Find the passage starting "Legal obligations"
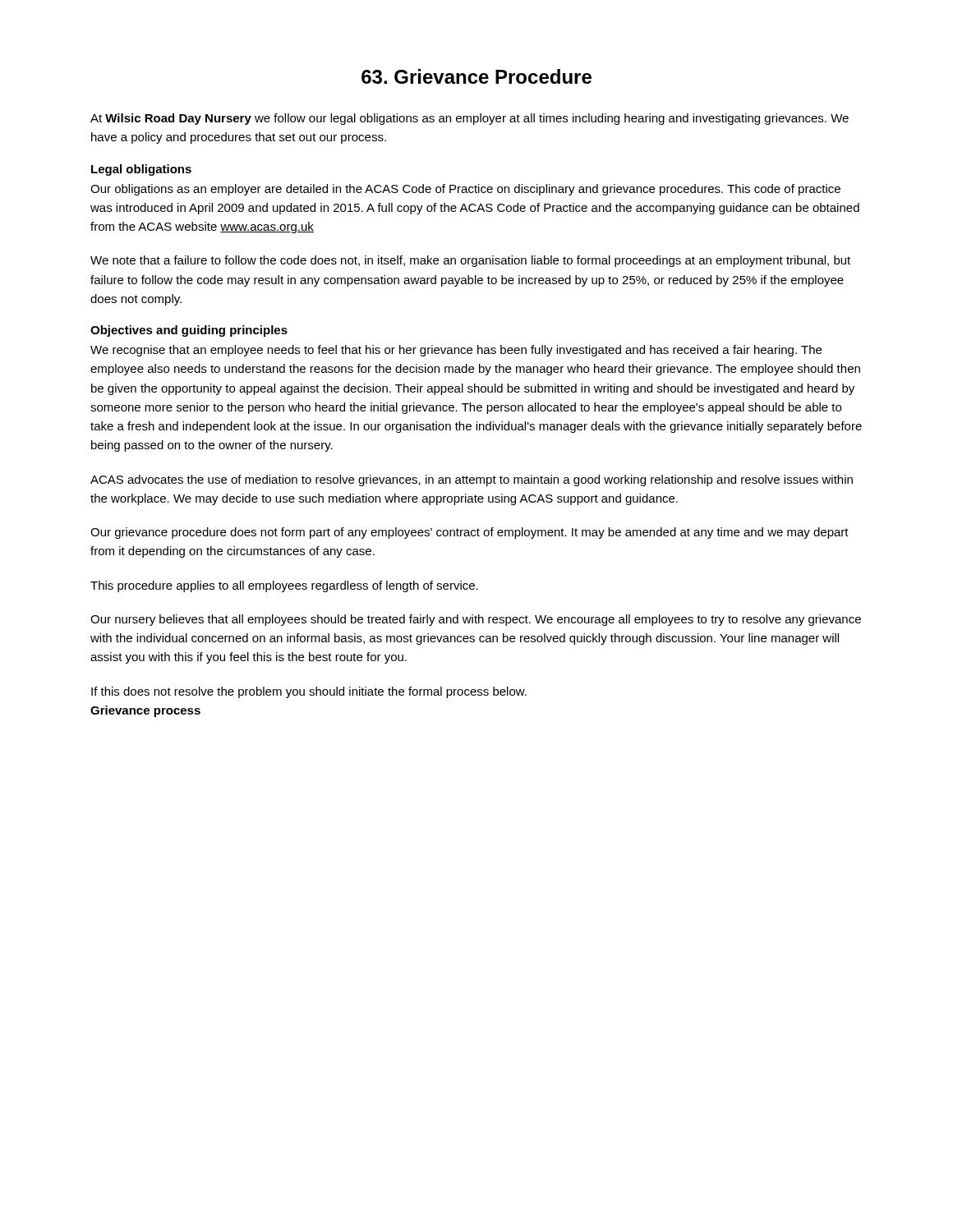This screenshot has height=1232, width=953. (x=141, y=168)
